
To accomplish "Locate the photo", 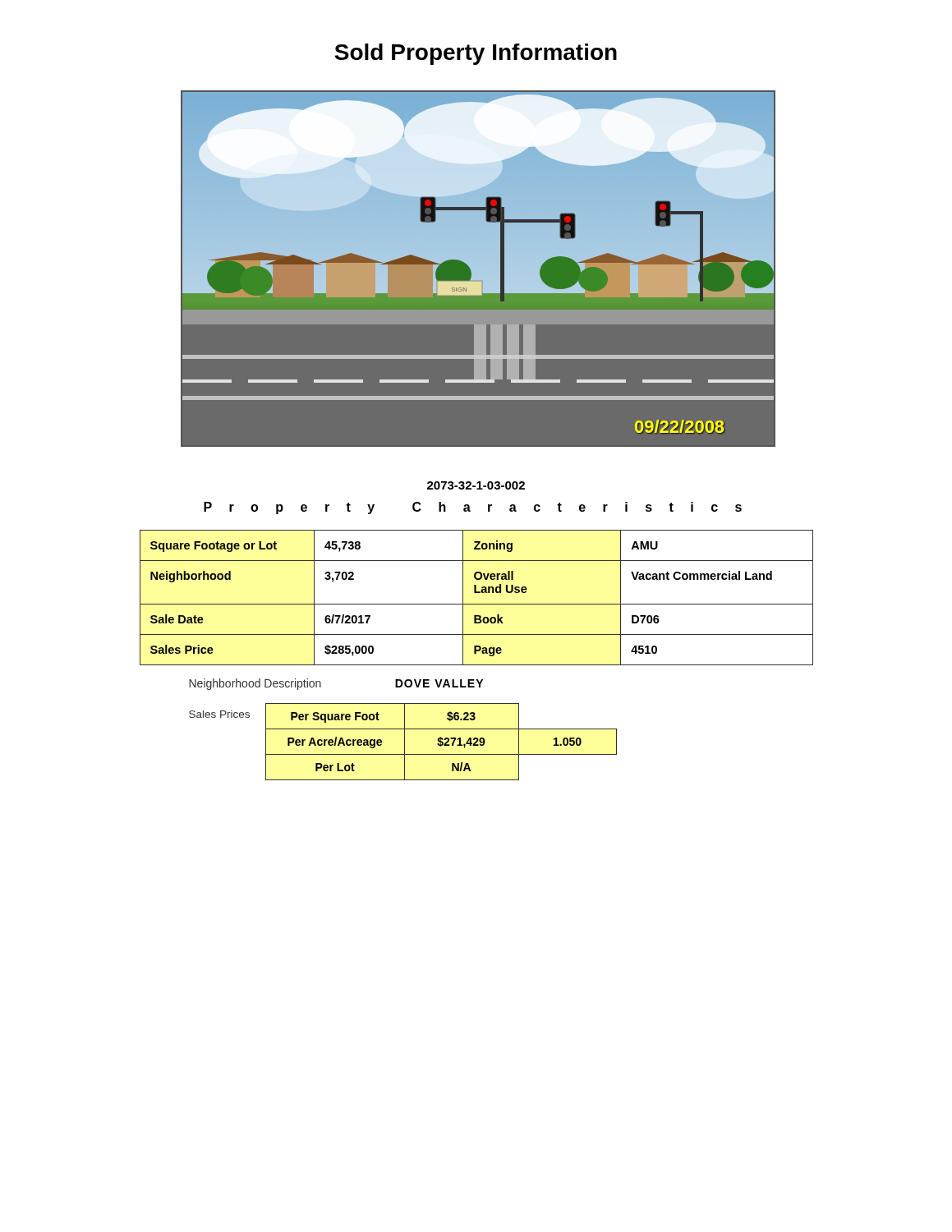I will (x=476, y=269).
